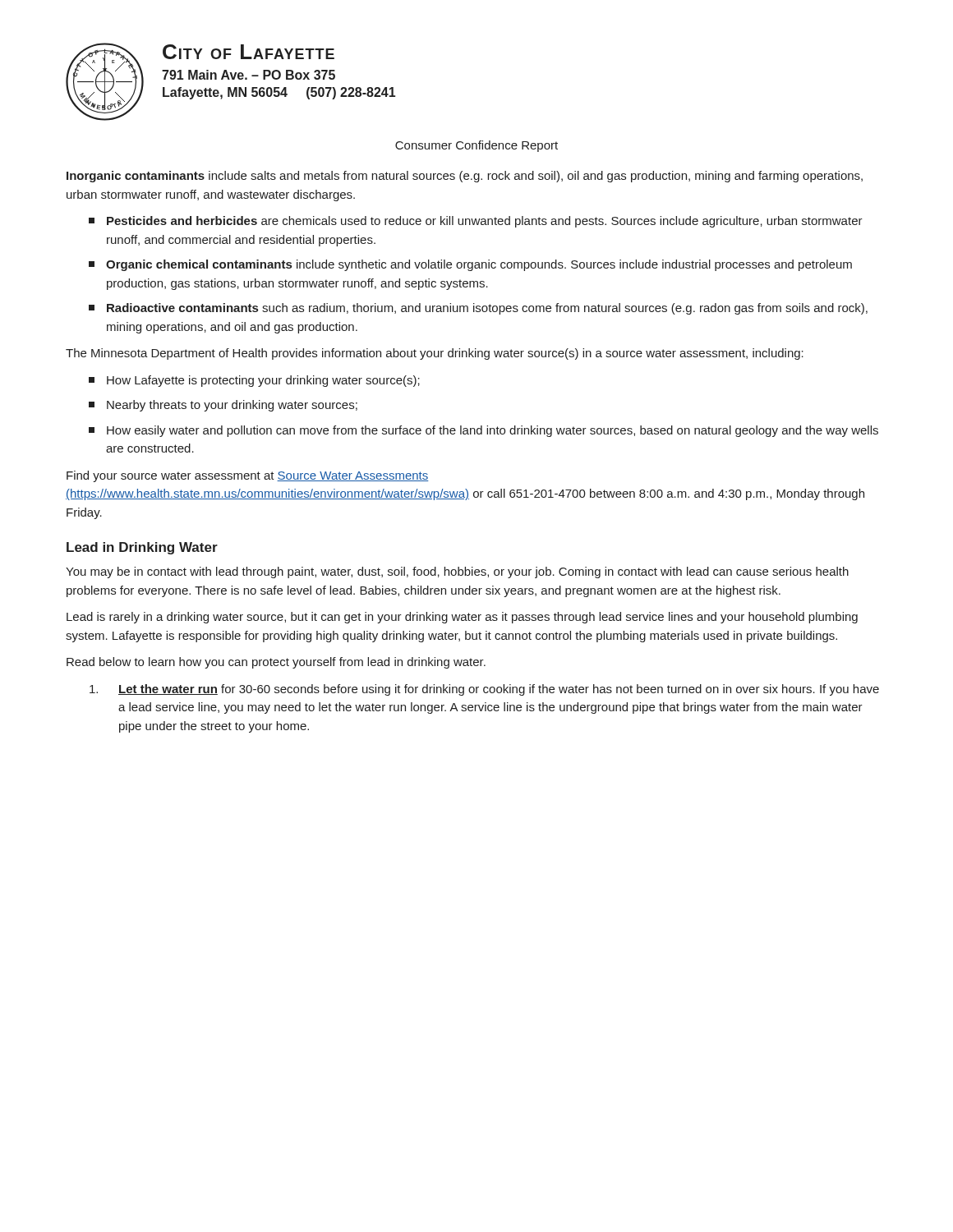Point to "Lead in Drinking Water"

[x=142, y=547]
